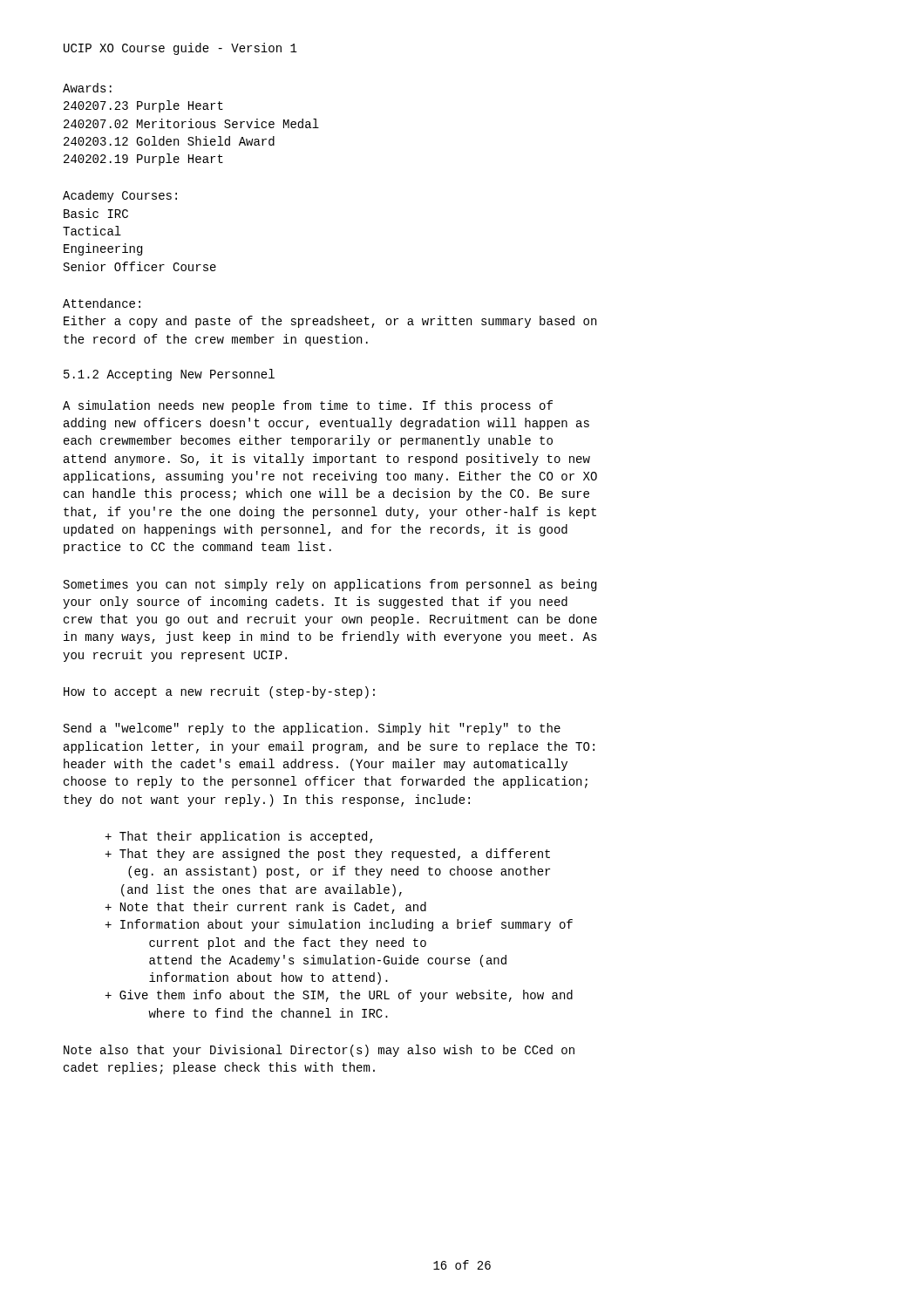Find the list item containing "+ Give them"

click(339, 1005)
